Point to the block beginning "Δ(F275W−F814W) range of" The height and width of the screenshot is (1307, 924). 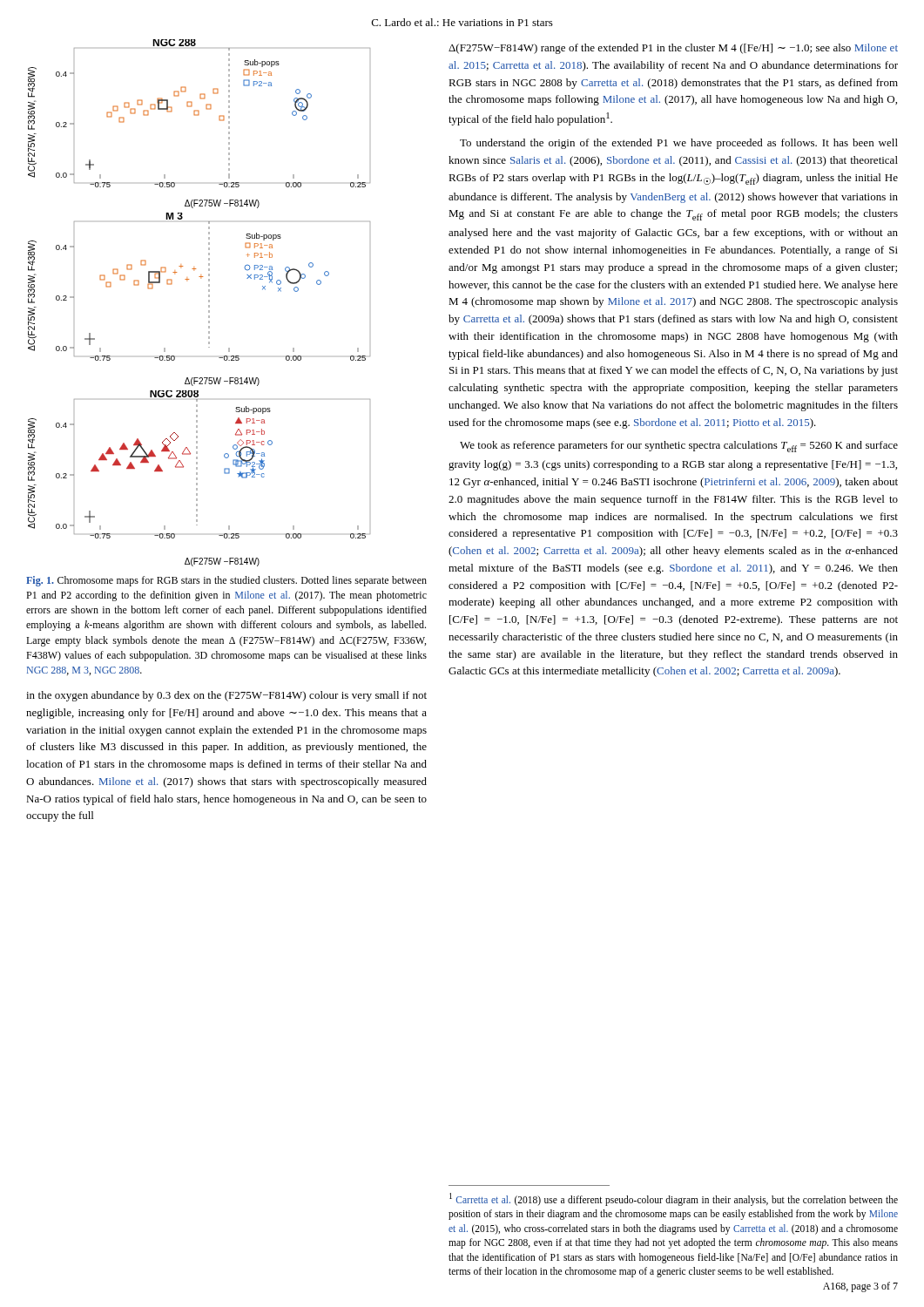[673, 359]
